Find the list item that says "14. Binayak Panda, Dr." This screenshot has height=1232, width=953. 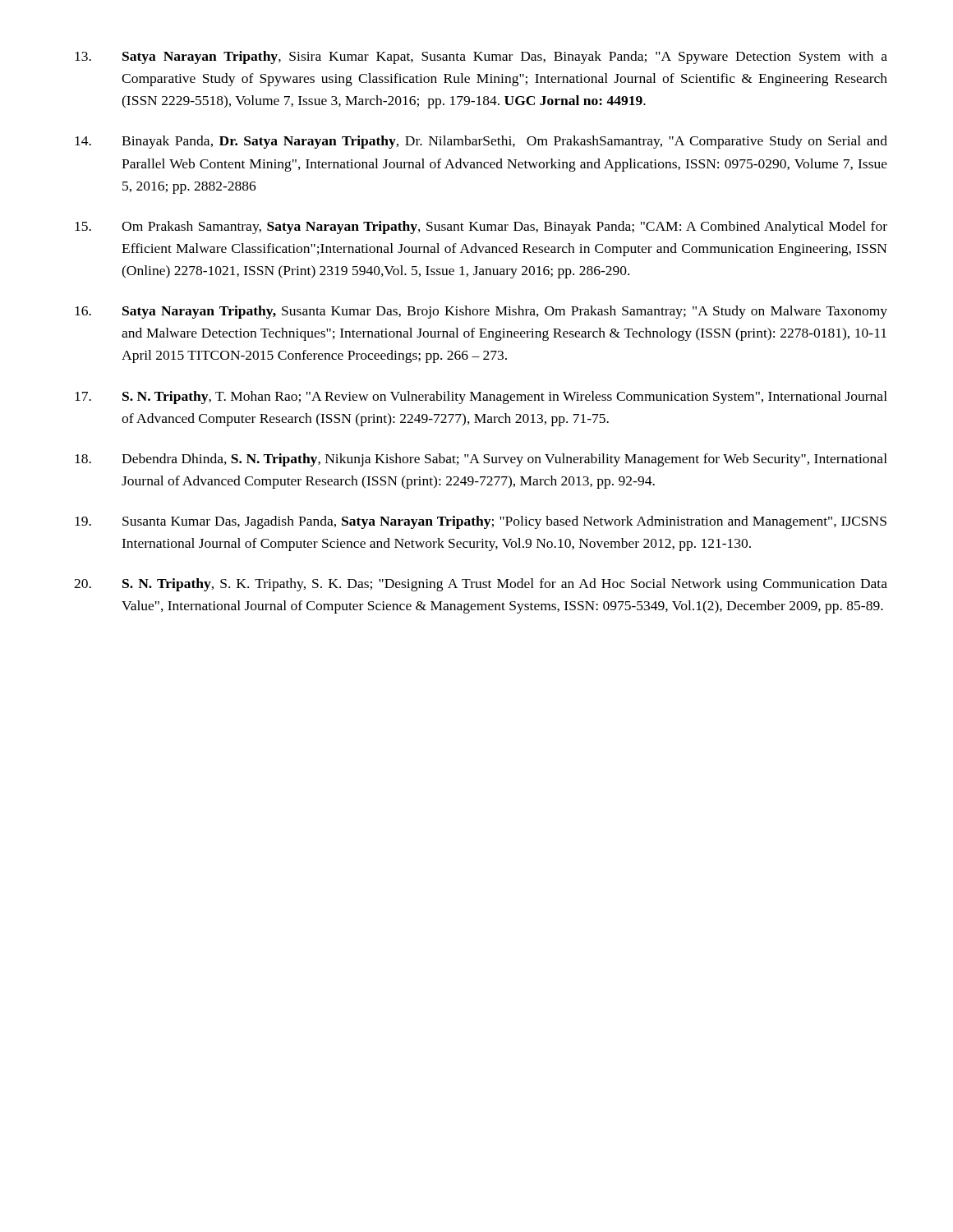[481, 163]
